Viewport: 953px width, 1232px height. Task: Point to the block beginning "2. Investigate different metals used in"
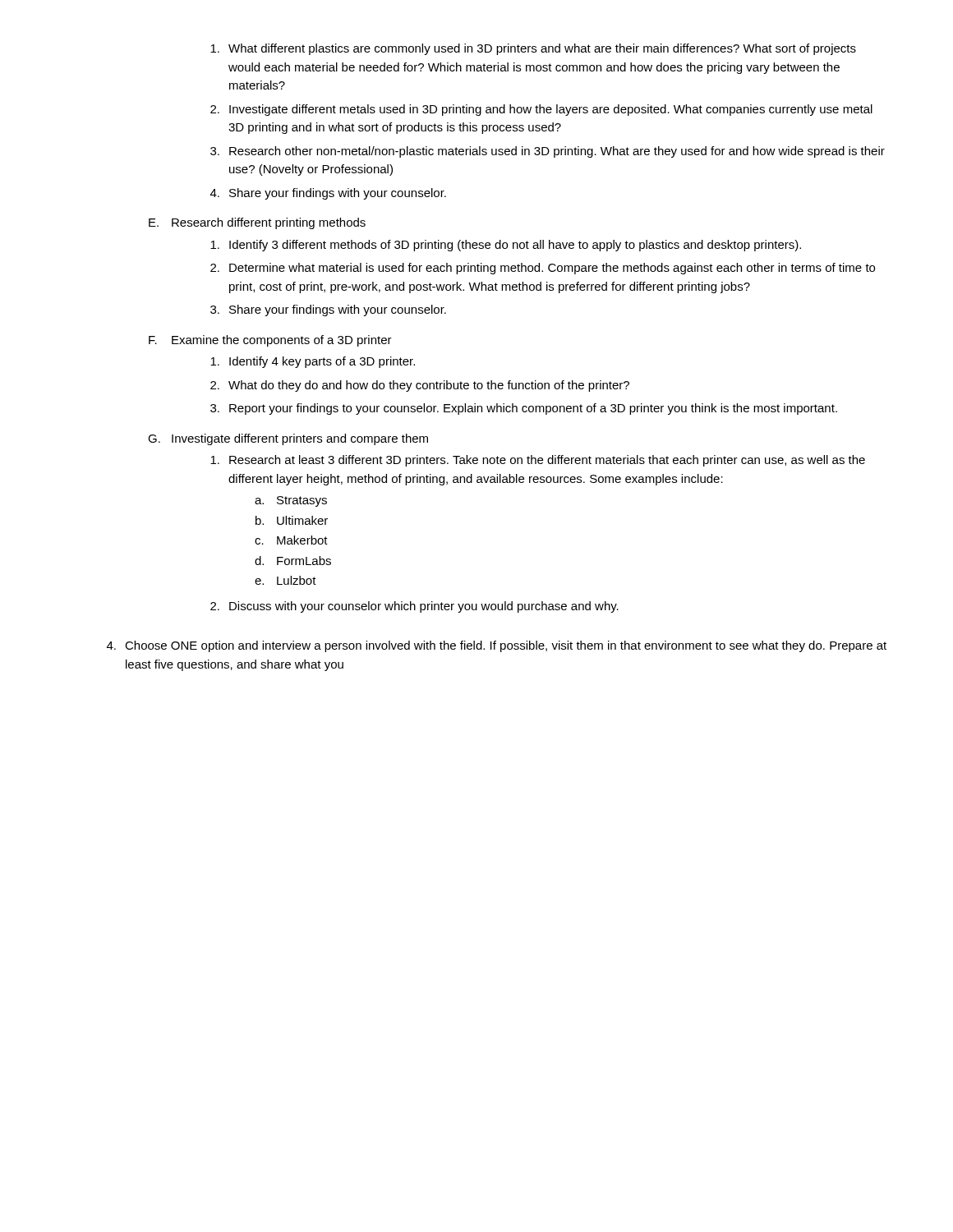pos(542,118)
